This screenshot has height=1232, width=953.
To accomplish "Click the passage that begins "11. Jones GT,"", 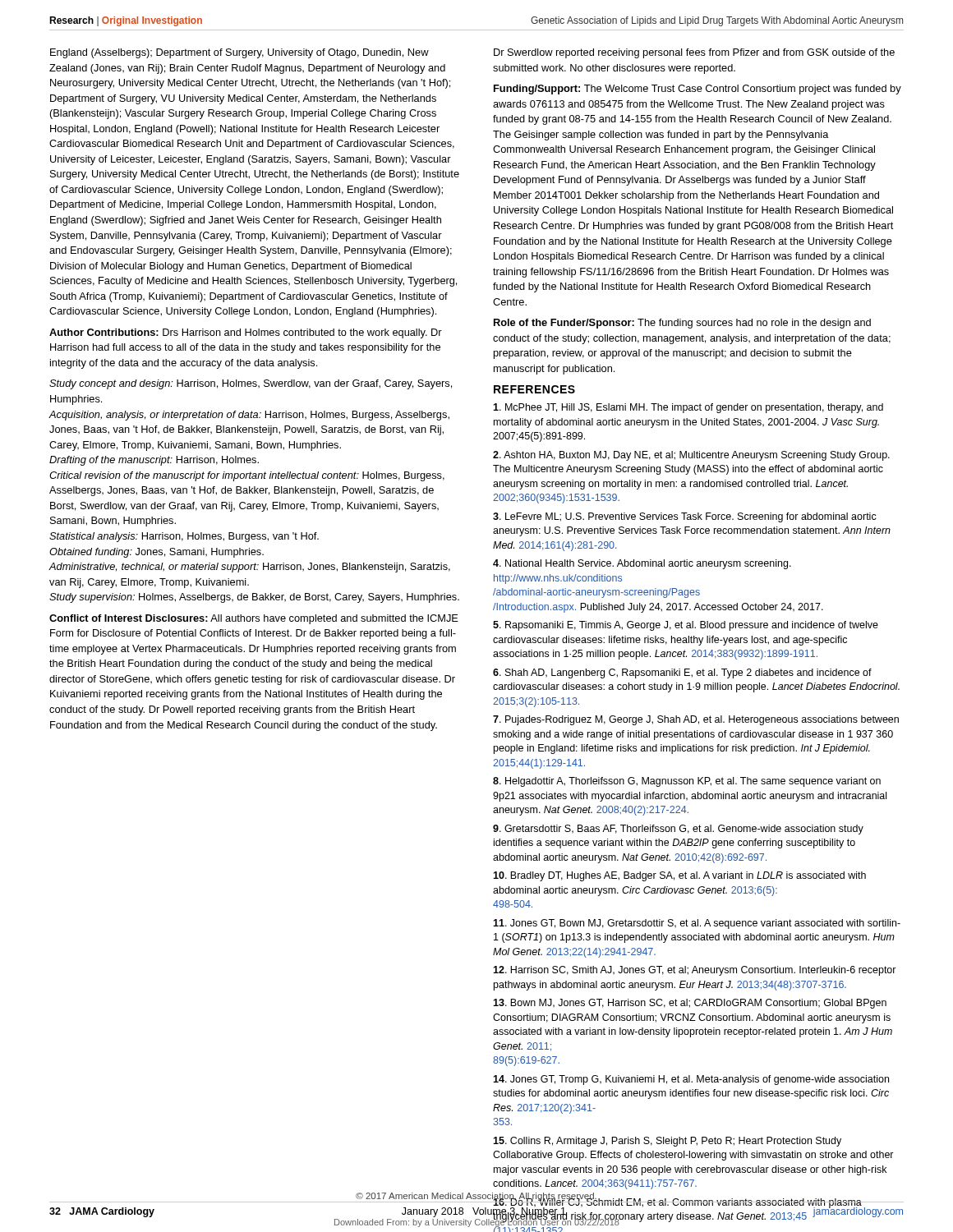I will [697, 938].
